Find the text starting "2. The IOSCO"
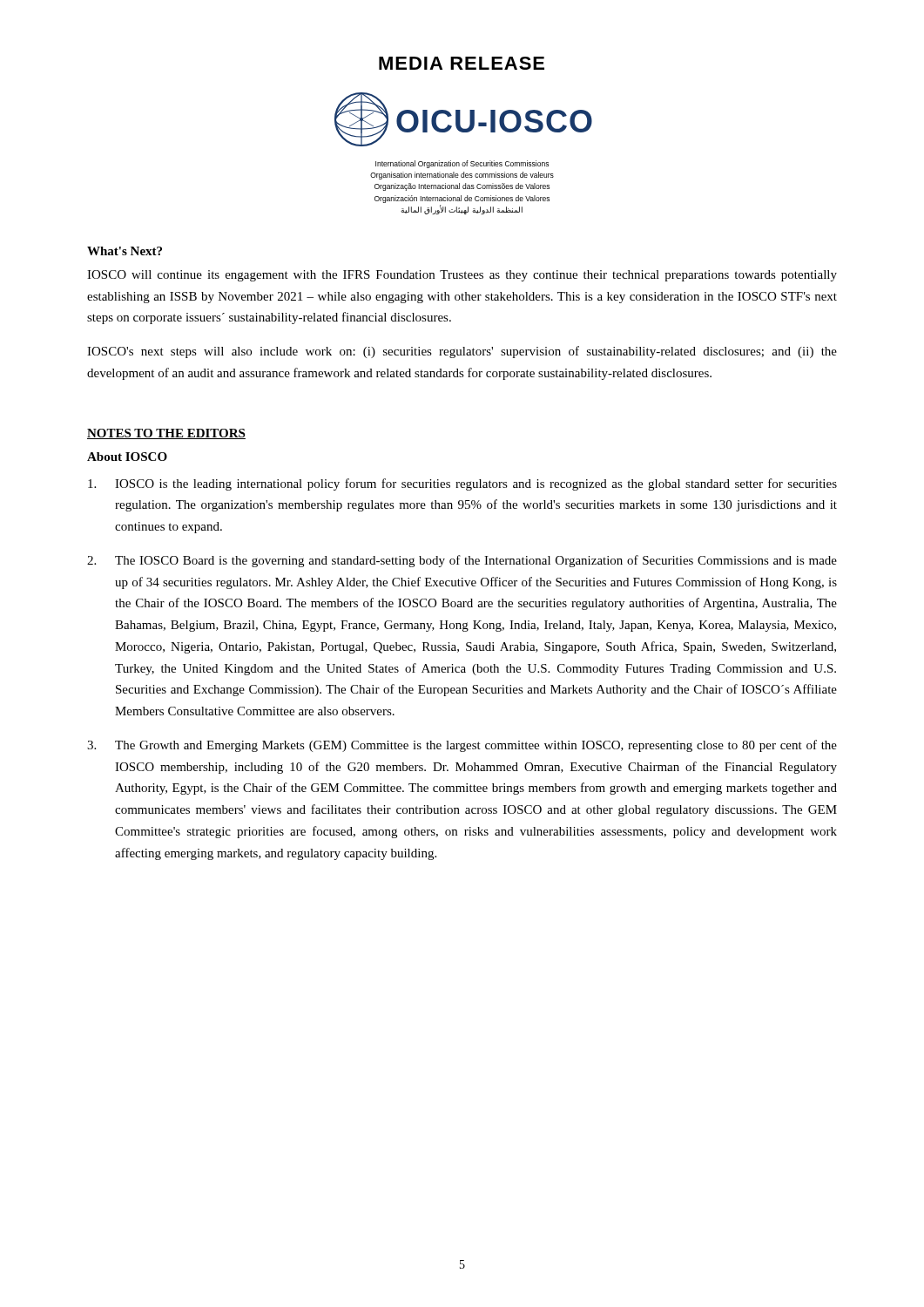This screenshot has height=1307, width=924. 462,636
